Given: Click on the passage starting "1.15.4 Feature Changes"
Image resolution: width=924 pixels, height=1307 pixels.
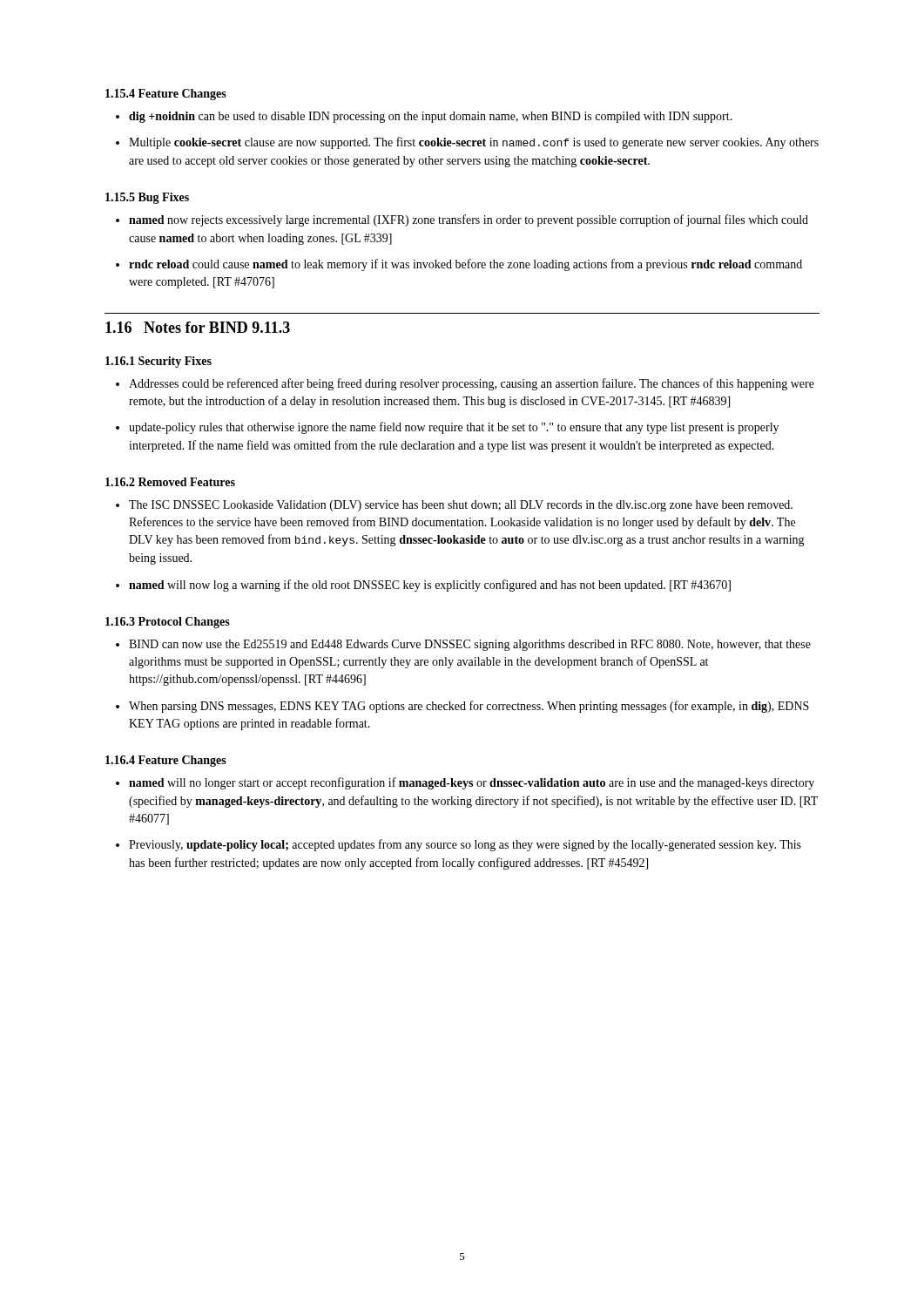Looking at the screenshot, I should point(165,94).
